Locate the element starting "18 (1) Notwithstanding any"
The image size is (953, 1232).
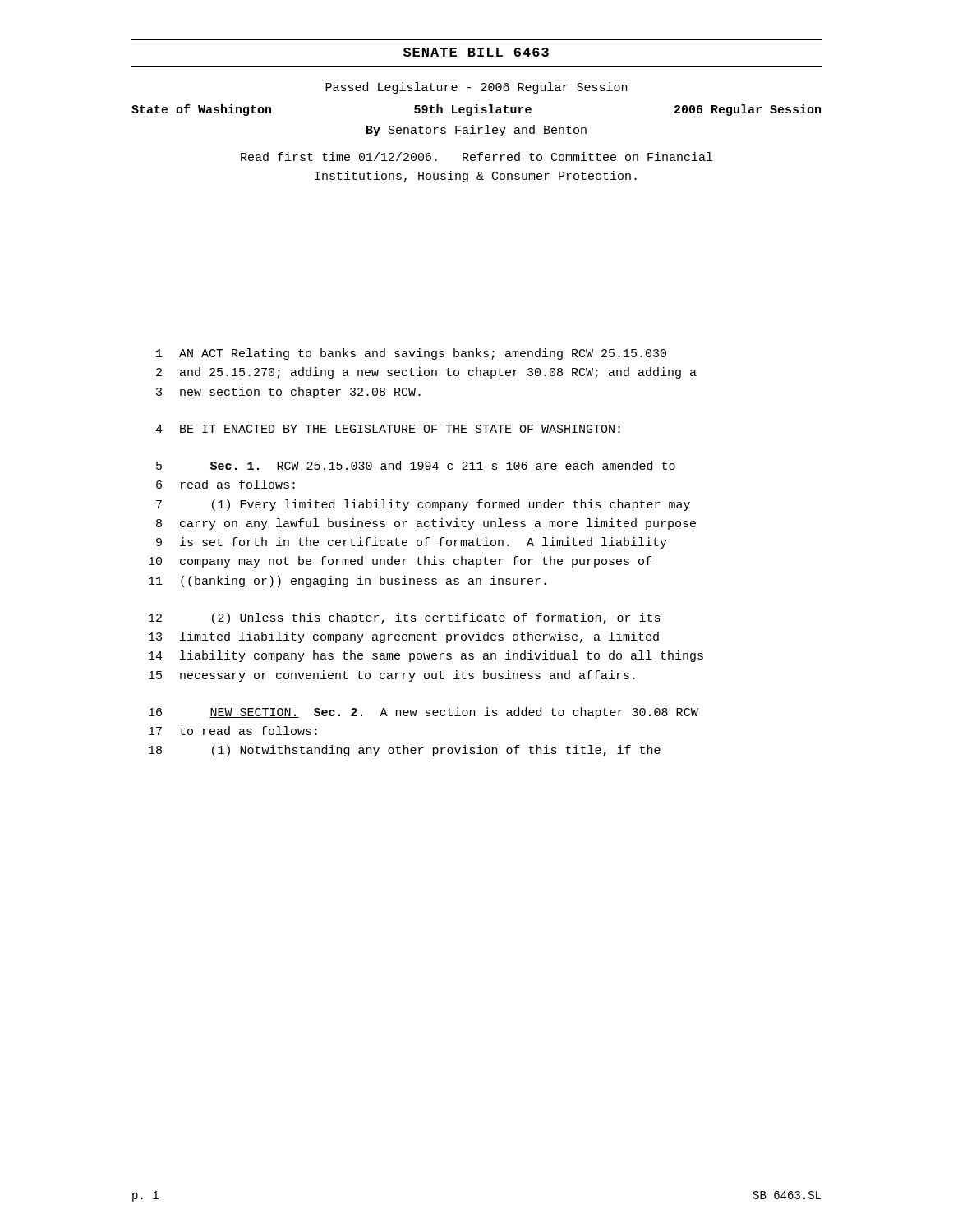point(476,751)
